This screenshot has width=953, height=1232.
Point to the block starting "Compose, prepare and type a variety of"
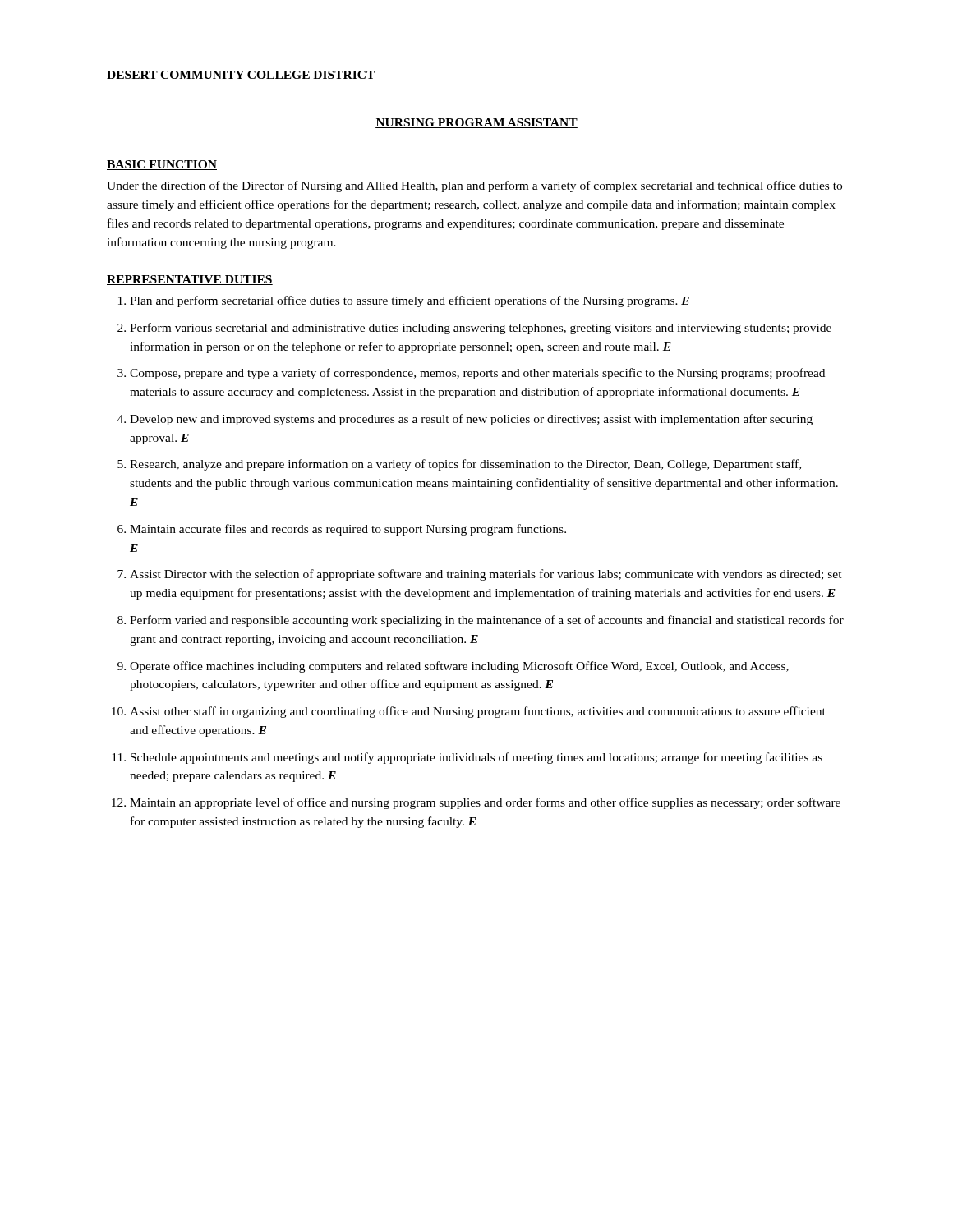pos(478,382)
